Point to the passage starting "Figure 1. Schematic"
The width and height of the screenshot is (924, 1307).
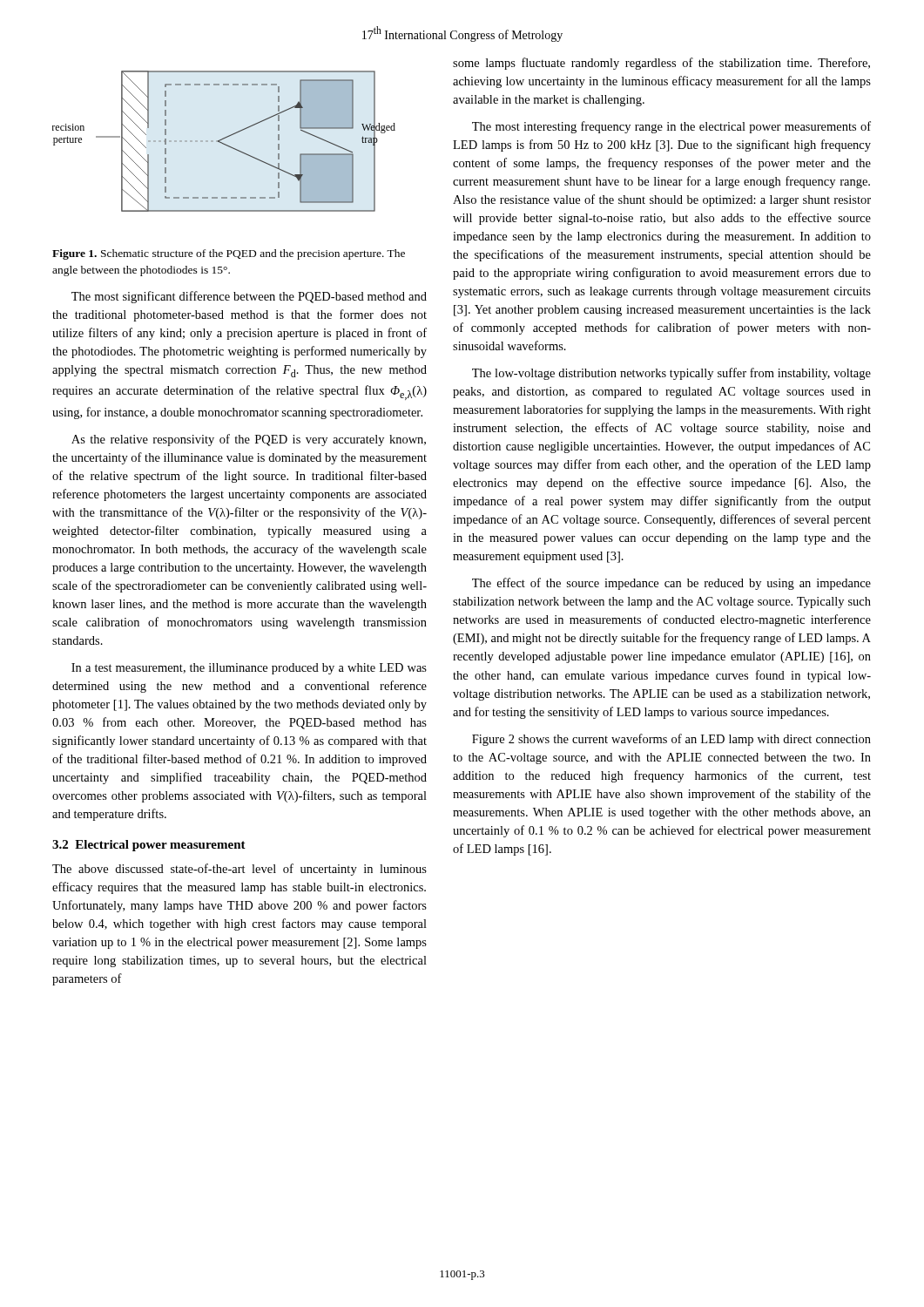[229, 261]
